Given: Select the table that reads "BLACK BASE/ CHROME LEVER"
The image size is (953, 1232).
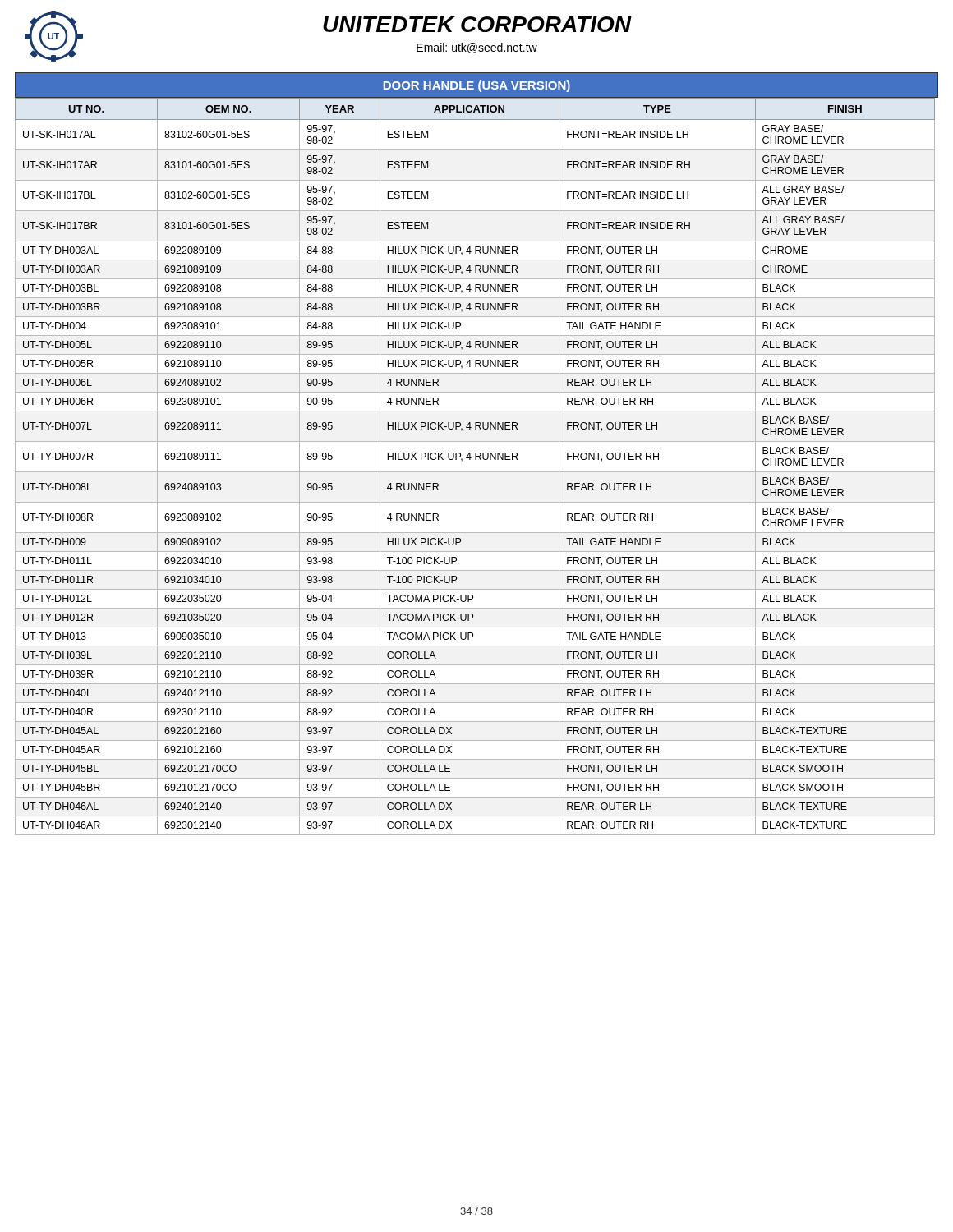Looking at the screenshot, I should [x=476, y=454].
